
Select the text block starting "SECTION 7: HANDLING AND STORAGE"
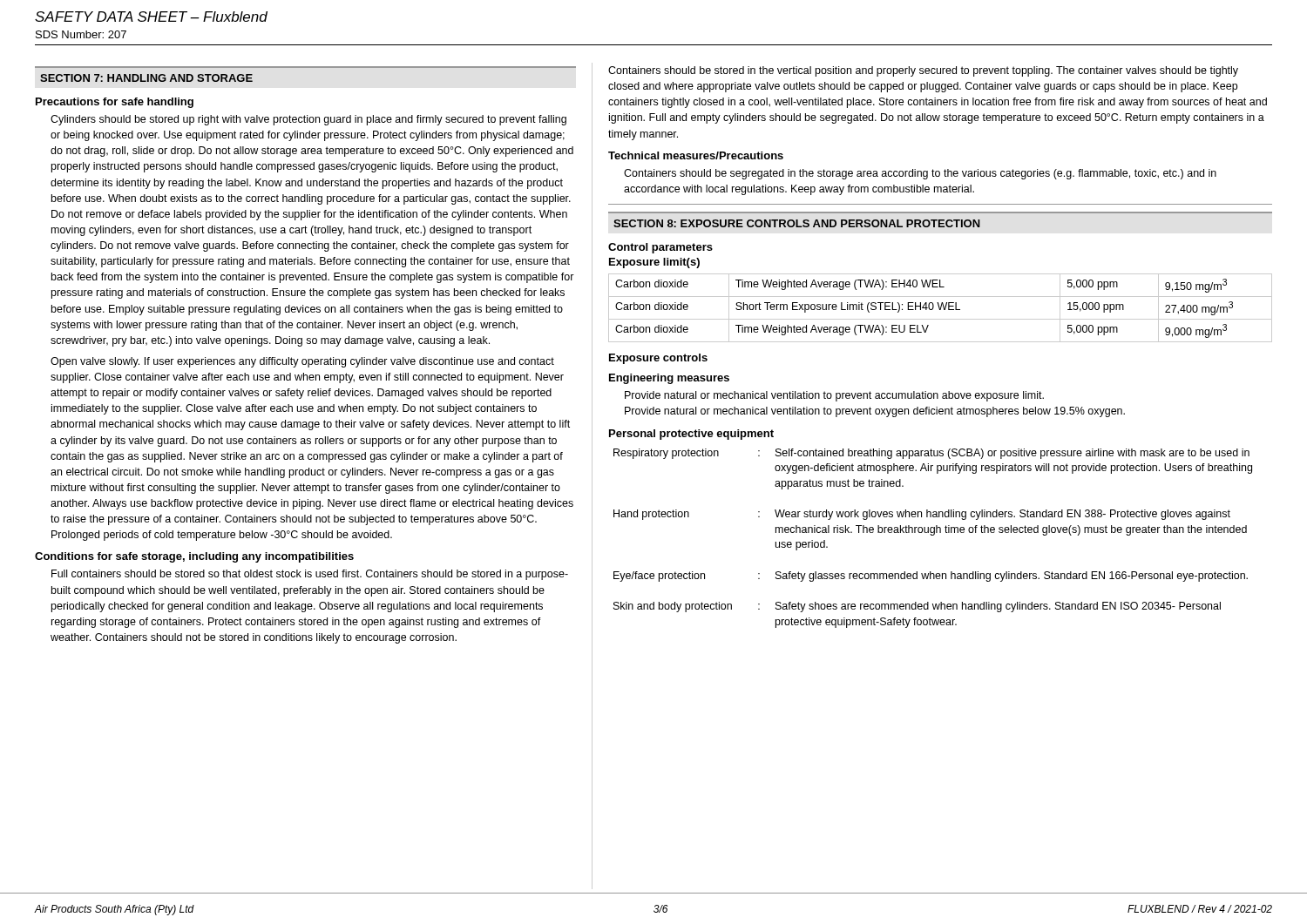click(305, 77)
